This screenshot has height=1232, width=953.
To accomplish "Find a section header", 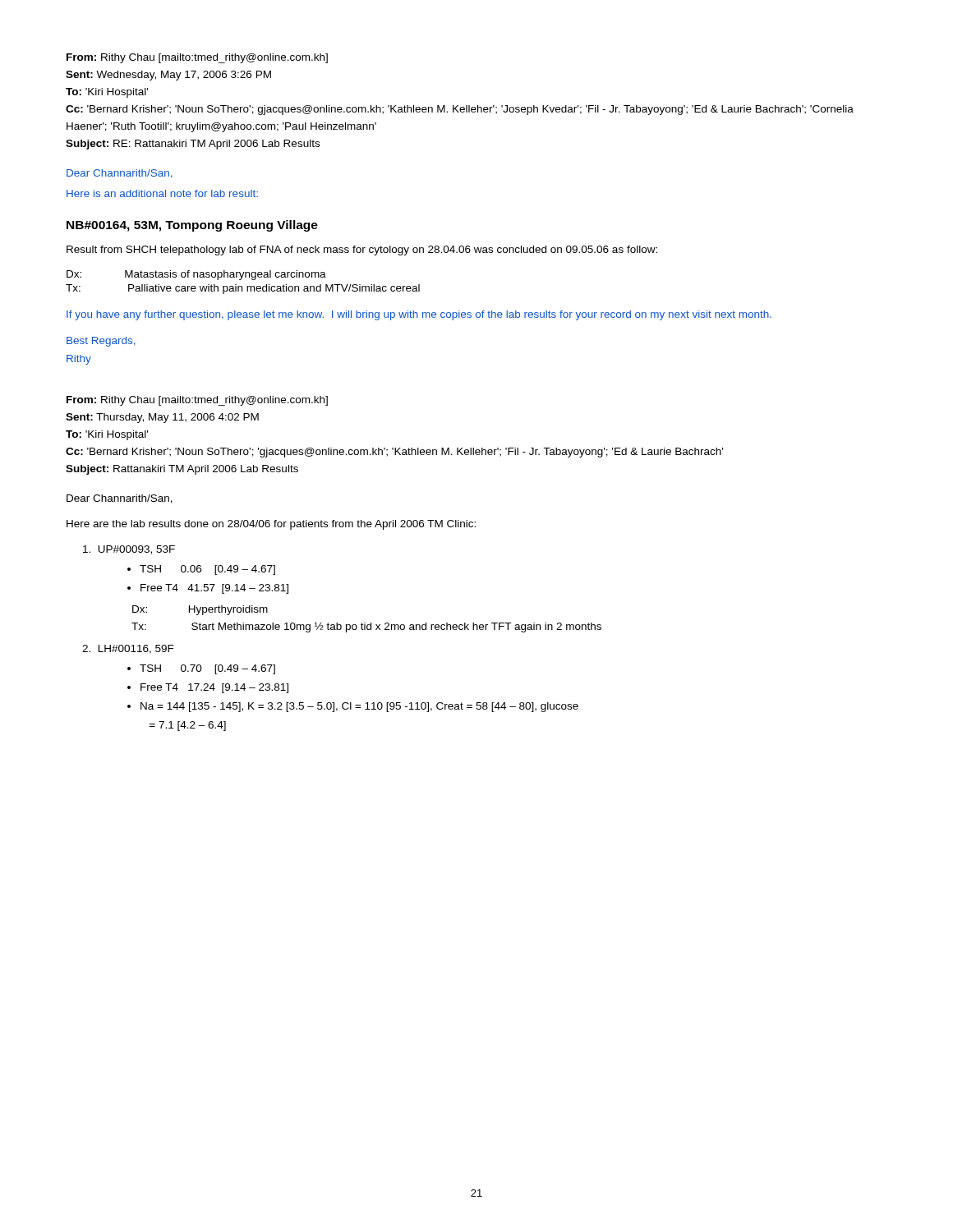I will click(x=192, y=224).
